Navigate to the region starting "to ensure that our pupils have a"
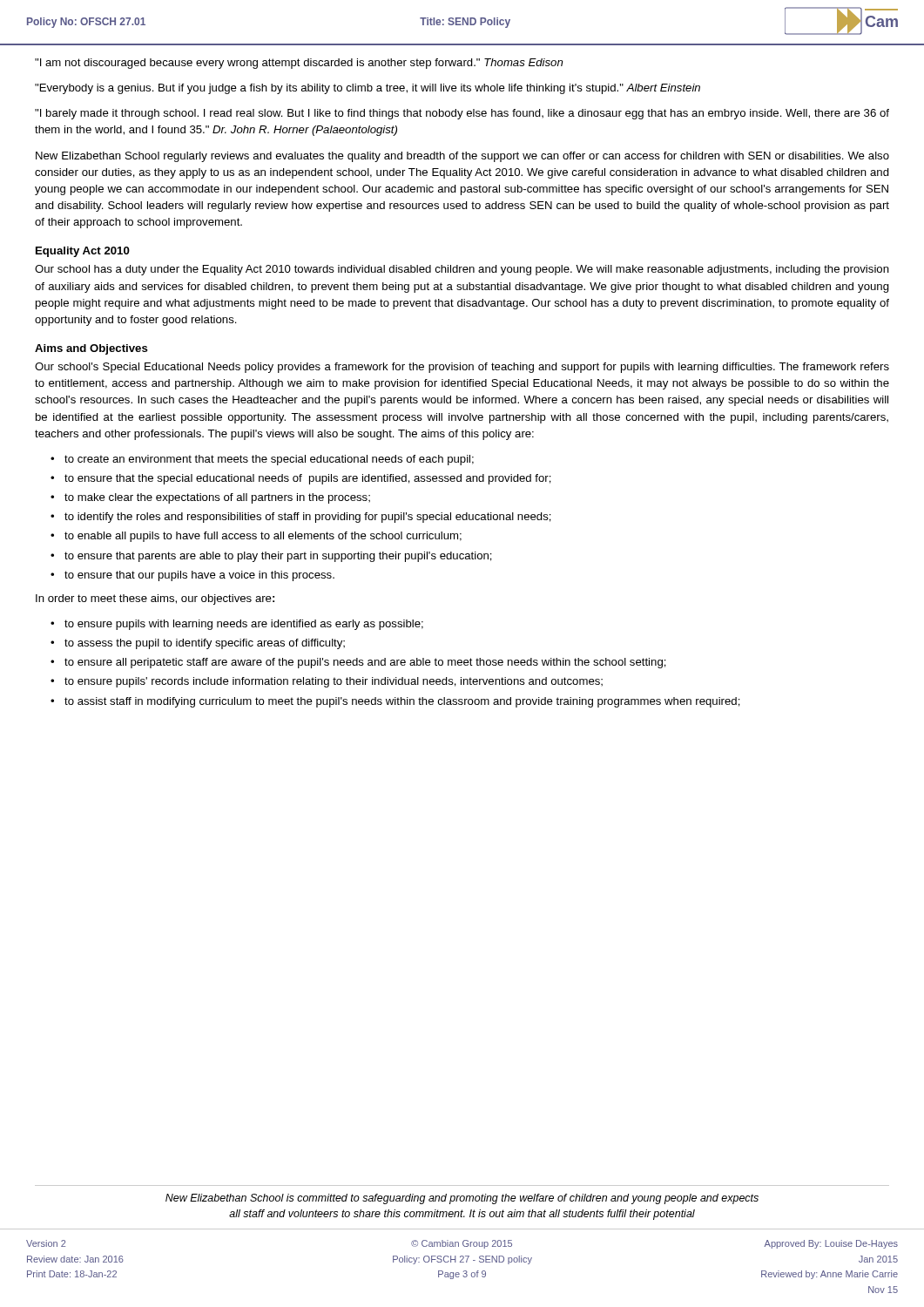924x1307 pixels. click(x=200, y=574)
